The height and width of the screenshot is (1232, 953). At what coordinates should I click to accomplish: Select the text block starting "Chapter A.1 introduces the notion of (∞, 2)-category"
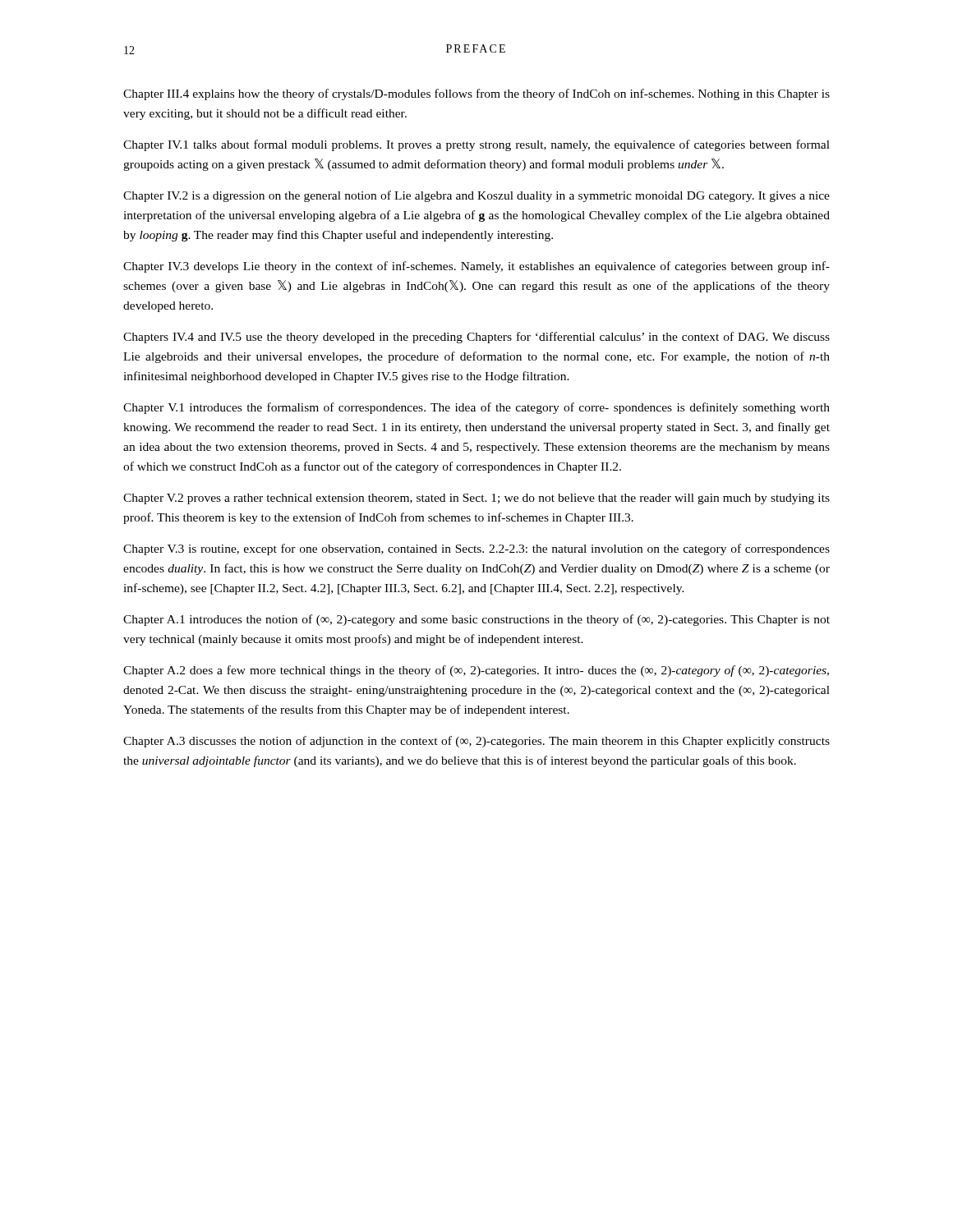point(476,629)
